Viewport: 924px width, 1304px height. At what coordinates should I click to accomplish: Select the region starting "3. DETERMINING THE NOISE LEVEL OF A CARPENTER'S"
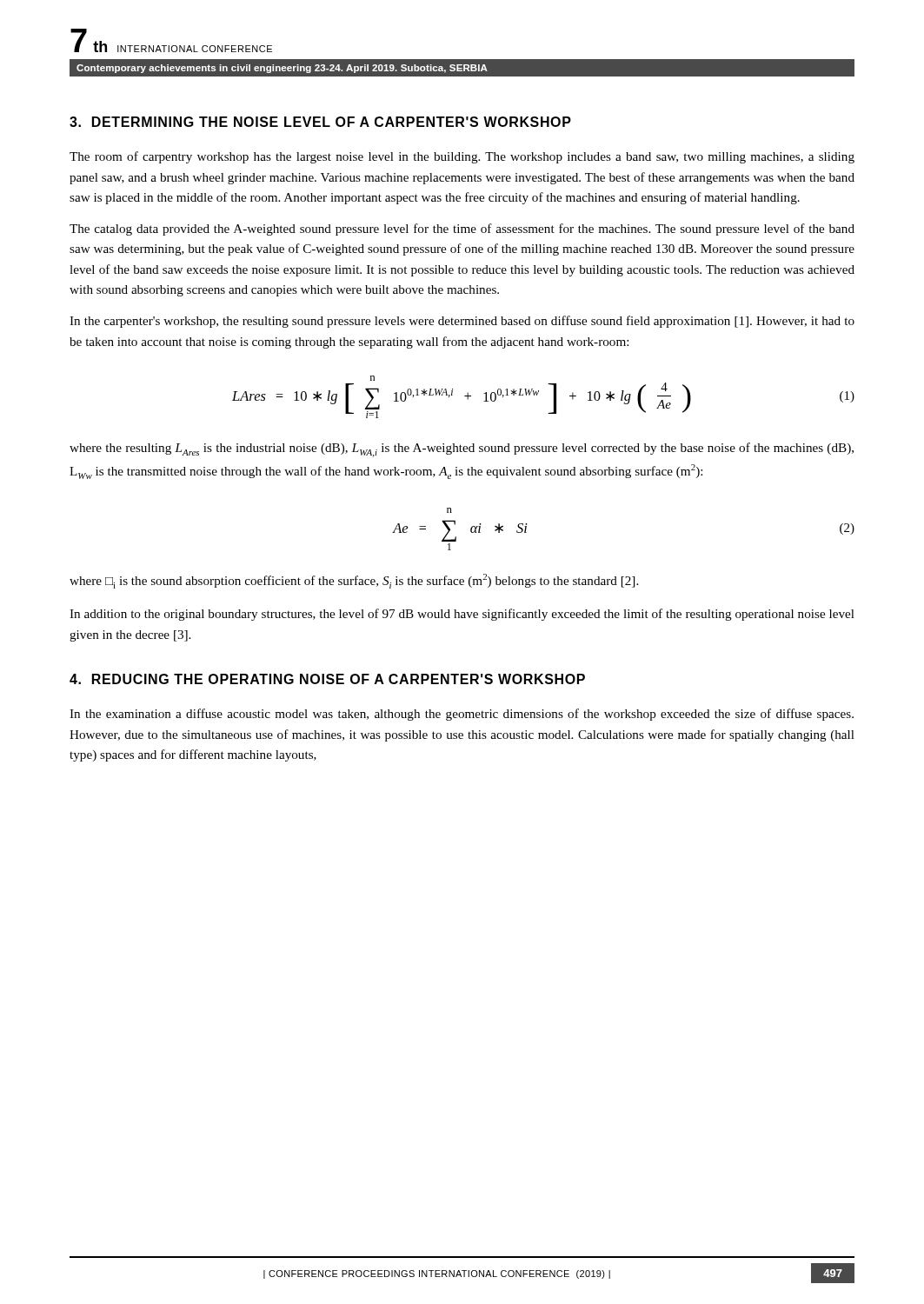coord(321,122)
